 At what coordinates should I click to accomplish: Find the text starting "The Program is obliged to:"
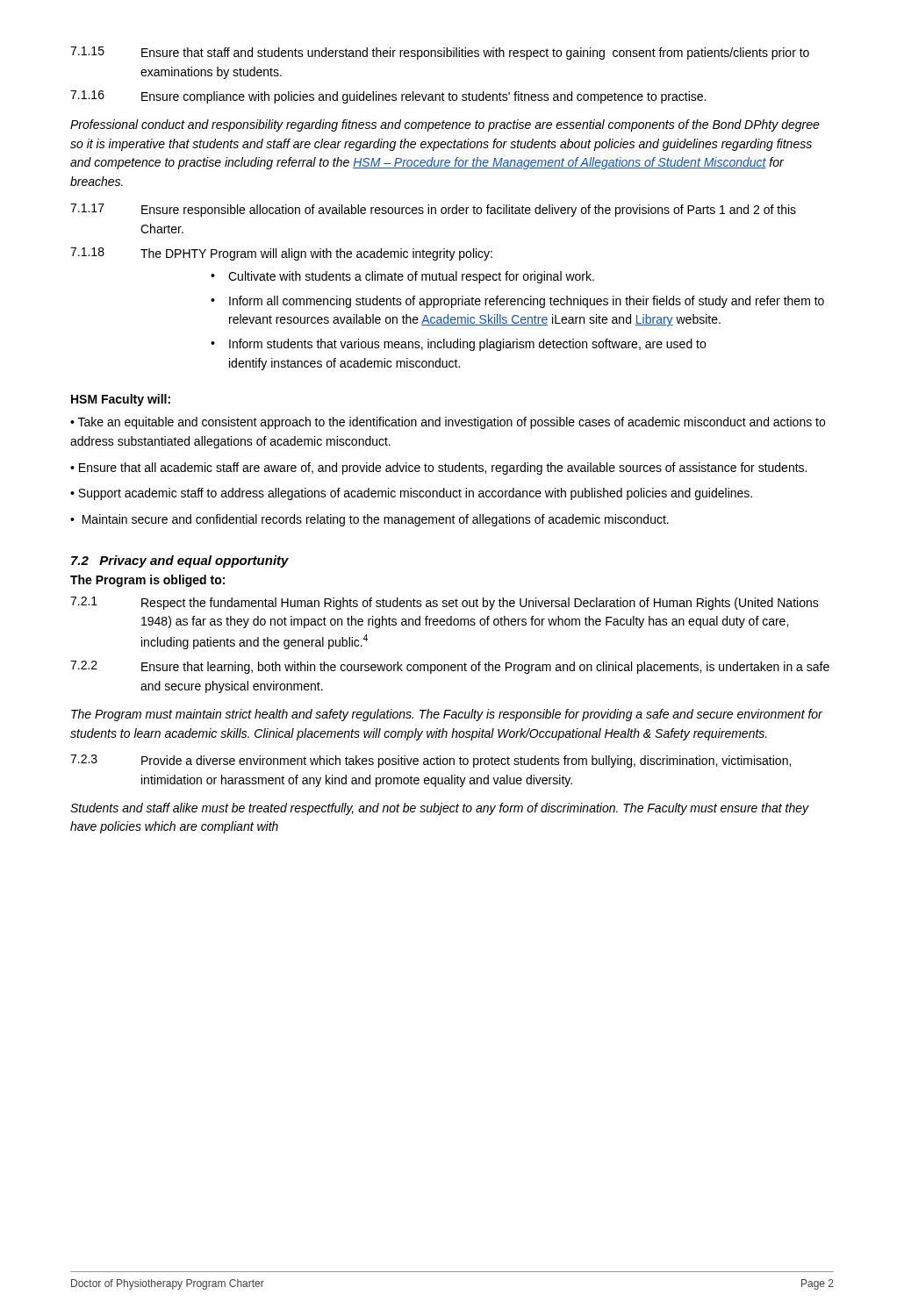(x=148, y=580)
